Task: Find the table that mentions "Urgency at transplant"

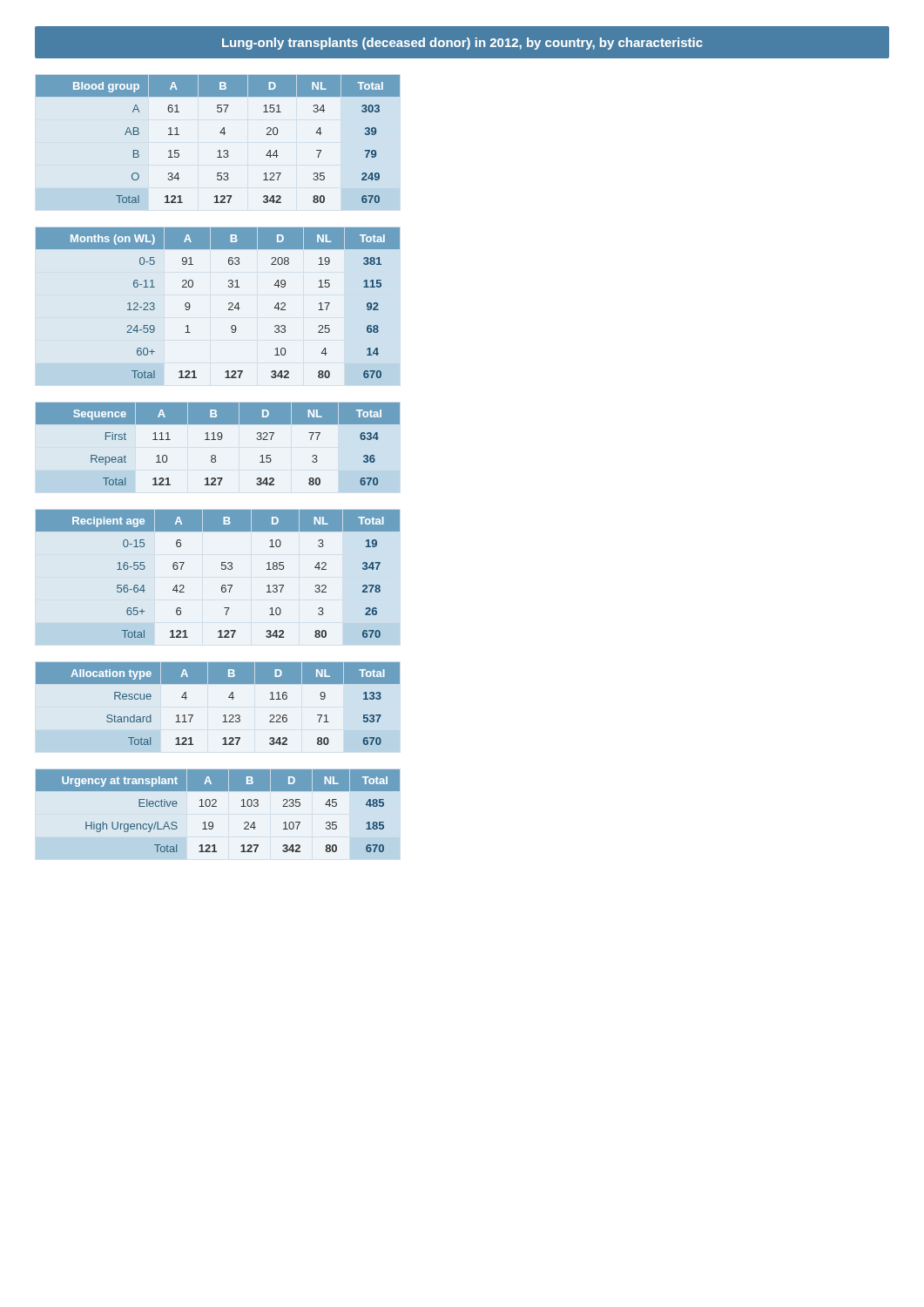Action: pyautogui.click(x=462, y=814)
